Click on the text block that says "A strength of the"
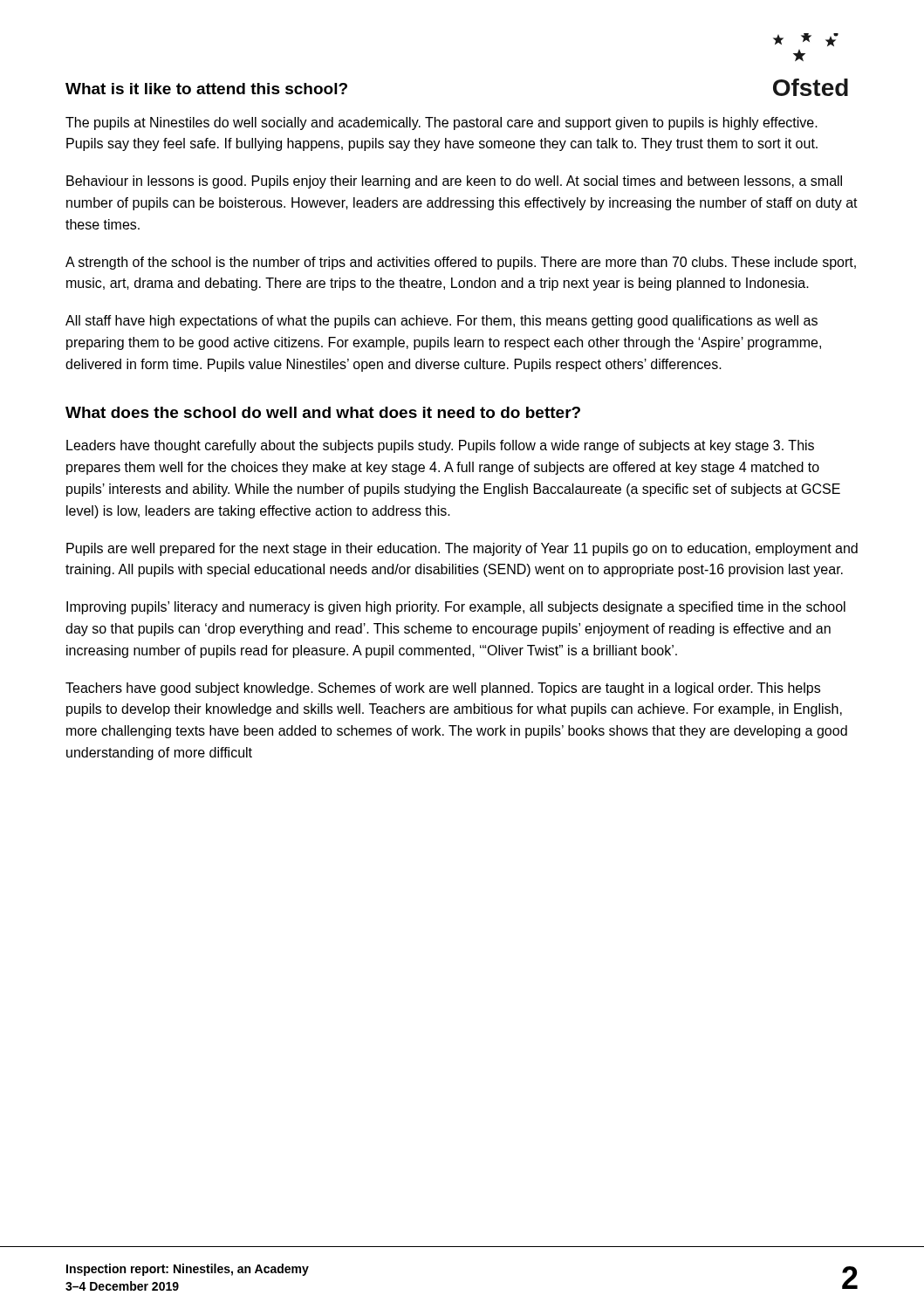 (x=461, y=273)
